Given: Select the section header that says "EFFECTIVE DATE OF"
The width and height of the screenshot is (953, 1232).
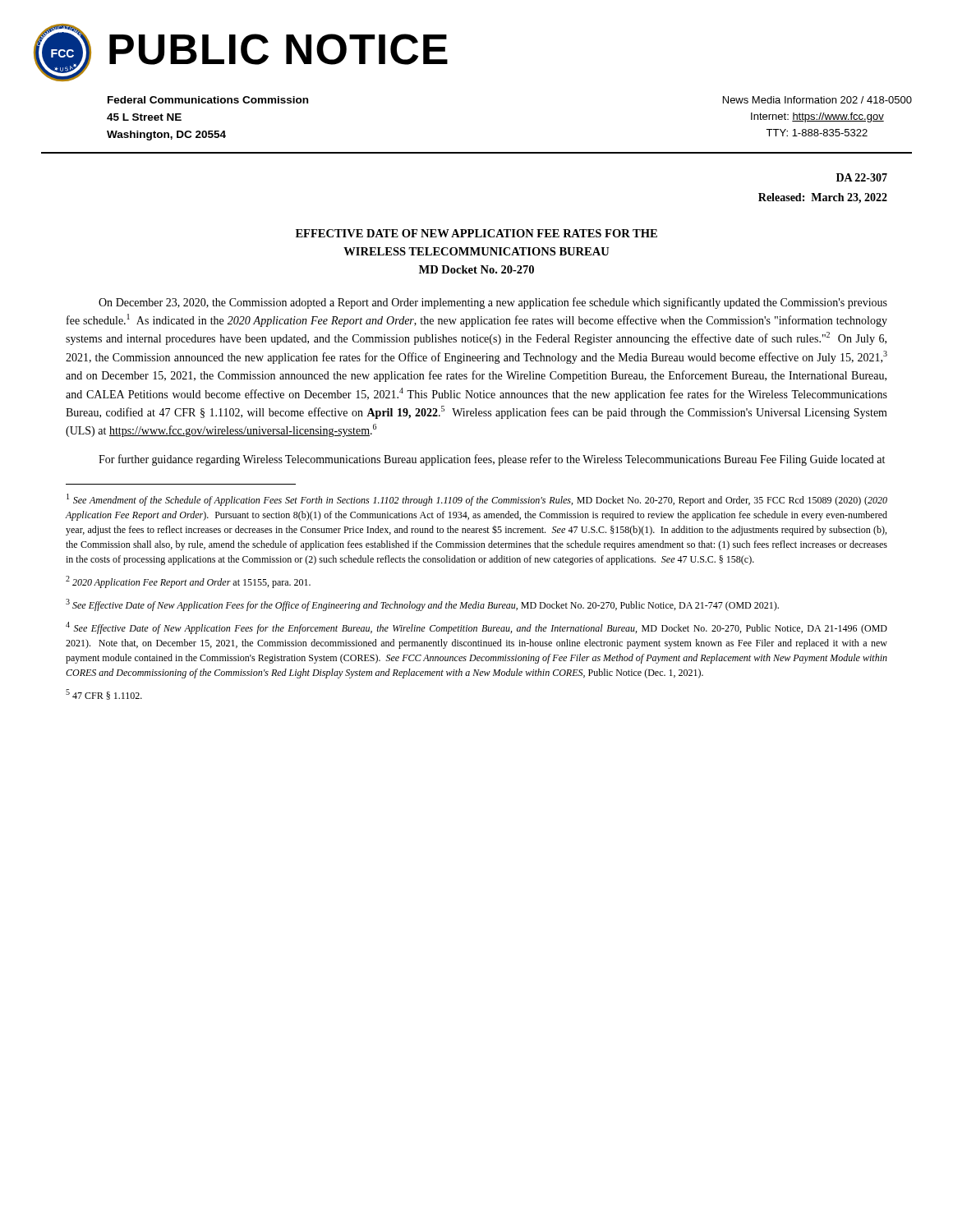Looking at the screenshot, I should pyautogui.click(x=476, y=251).
